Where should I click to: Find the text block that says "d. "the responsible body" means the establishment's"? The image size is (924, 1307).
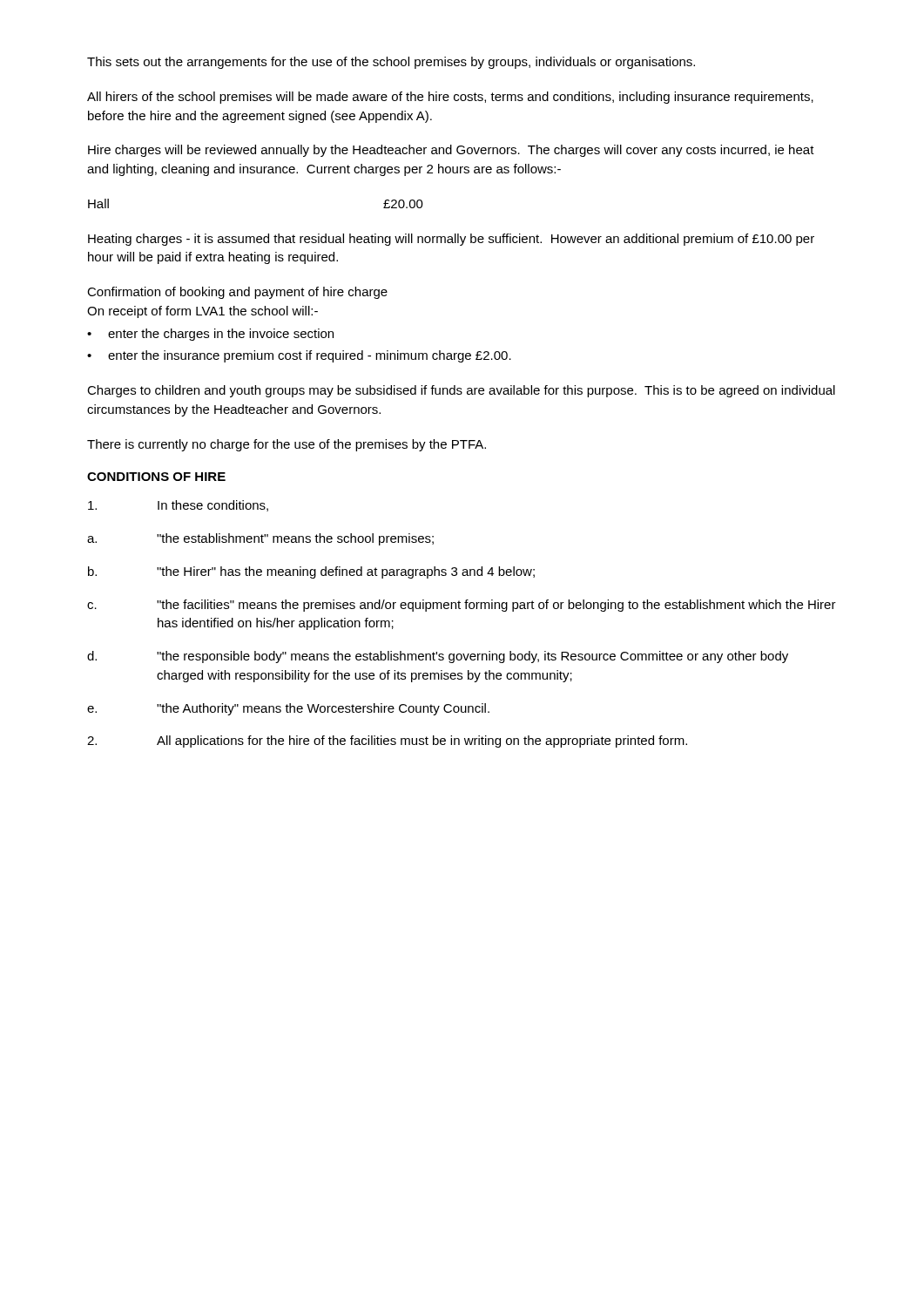coord(462,666)
